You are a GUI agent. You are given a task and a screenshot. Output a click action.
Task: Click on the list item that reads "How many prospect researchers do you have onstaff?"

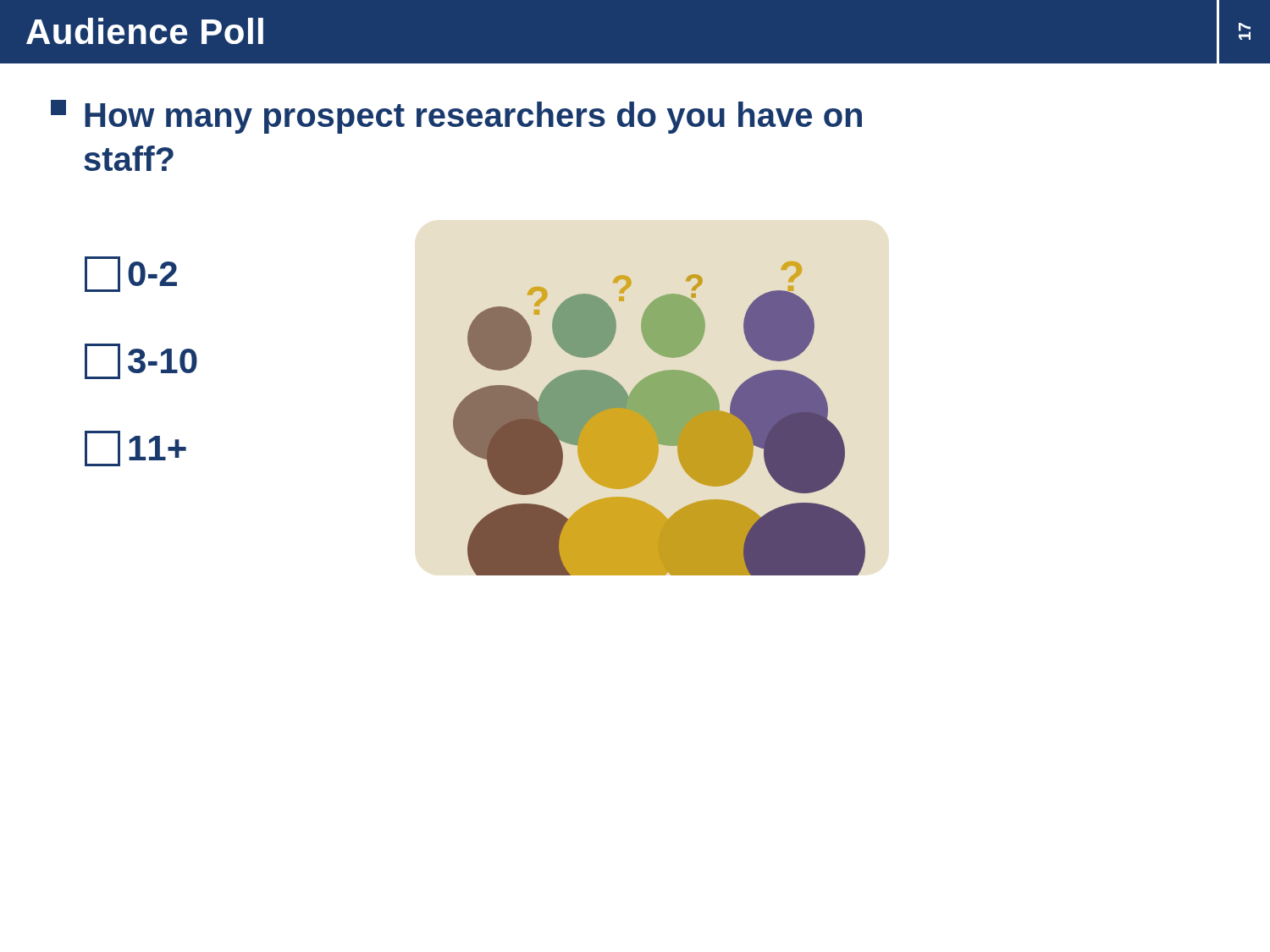(x=457, y=137)
